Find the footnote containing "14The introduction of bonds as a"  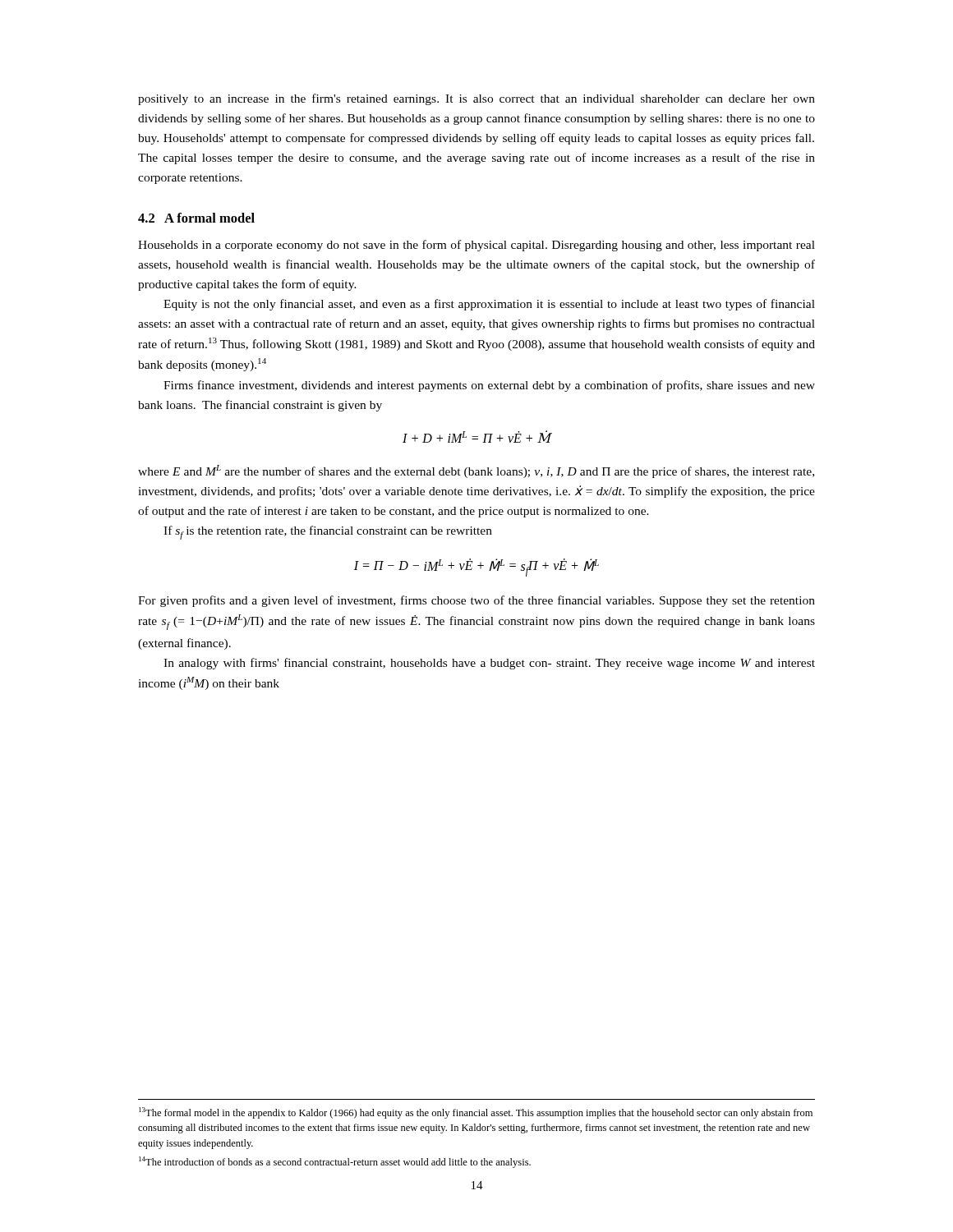(x=335, y=1161)
